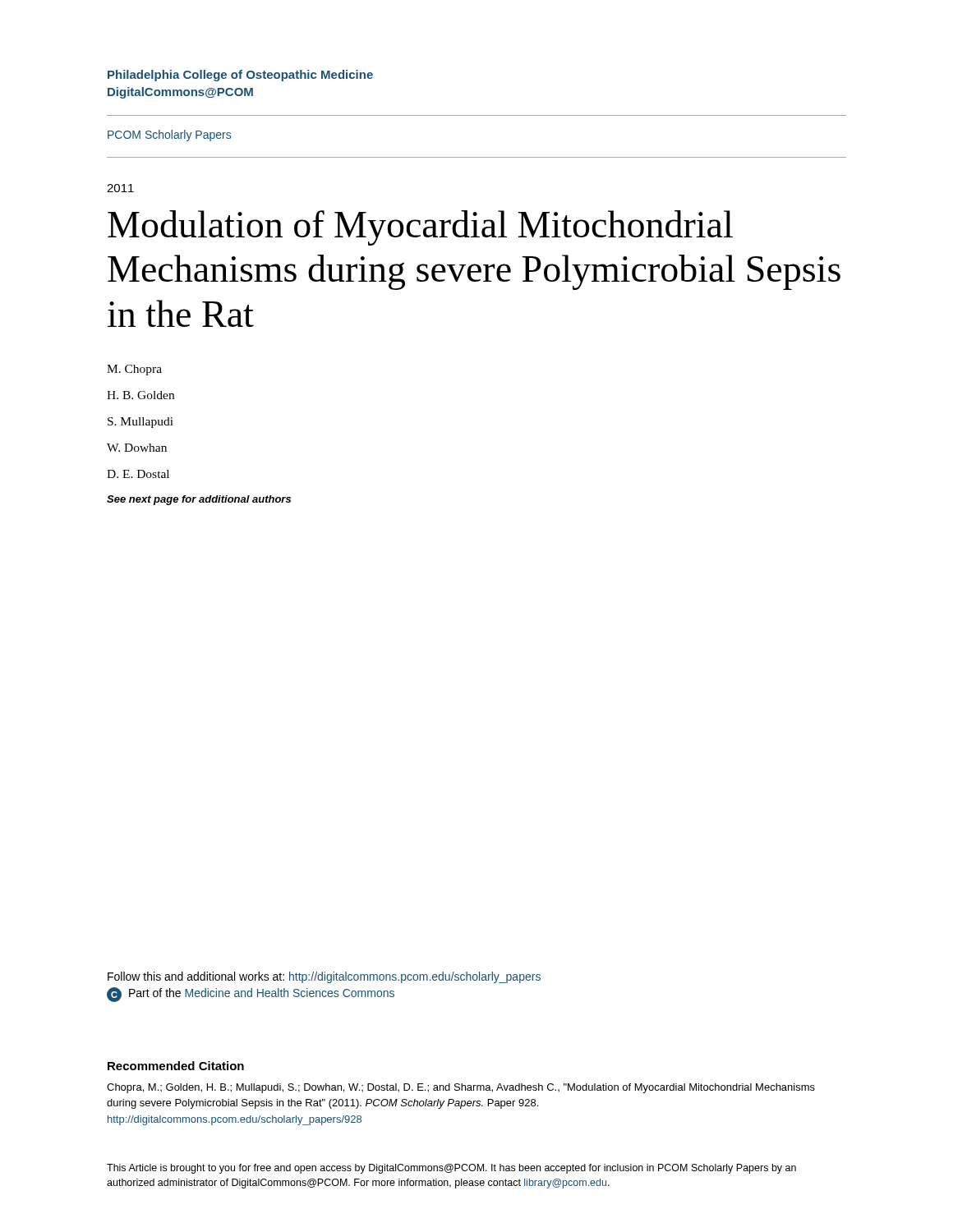The height and width of the screenshot is (1232, 953).
Task: Select the text starting "This Article is"
Action: coord(476,1176)
